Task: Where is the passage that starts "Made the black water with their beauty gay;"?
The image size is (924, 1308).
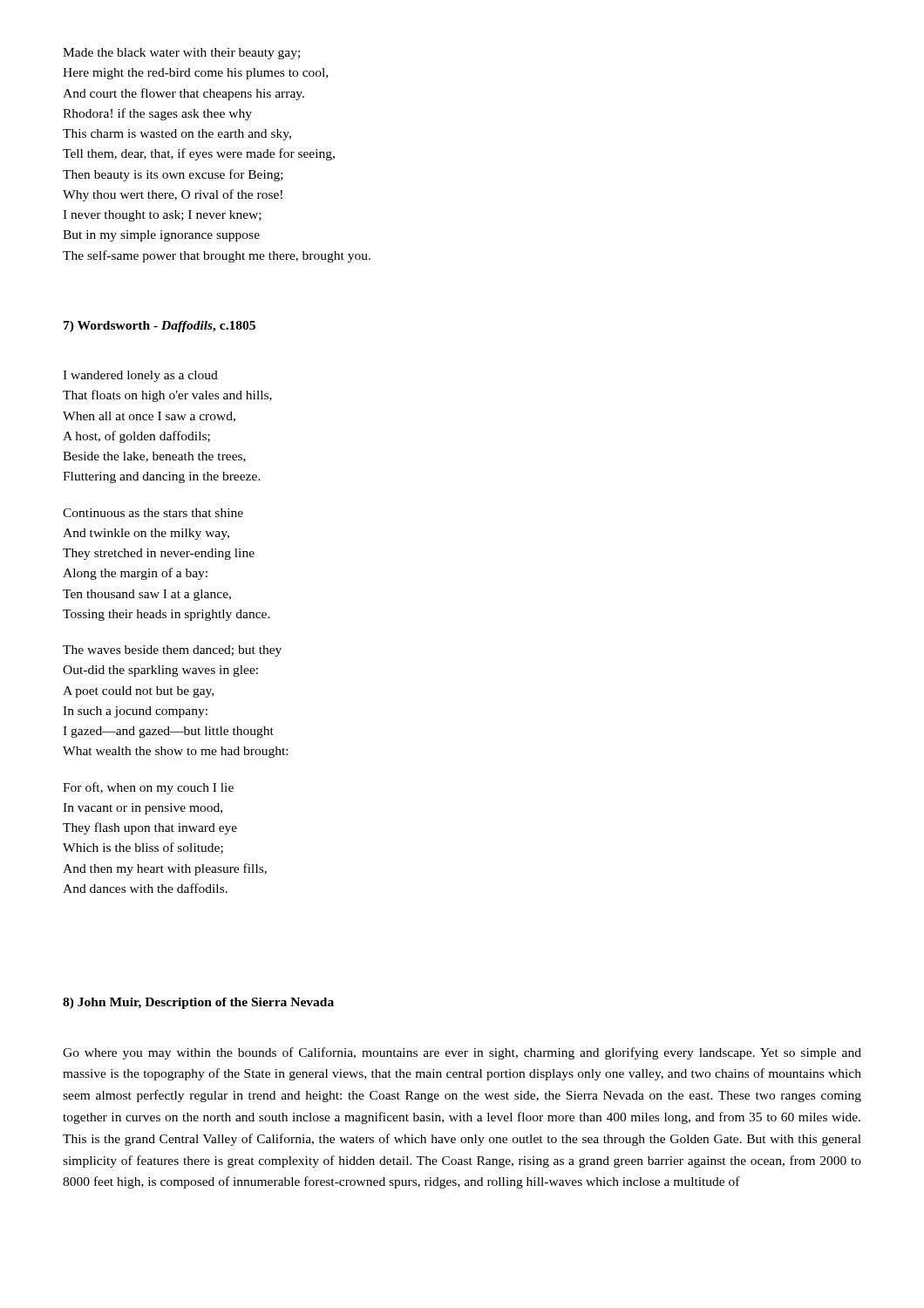Action: pos(181,54)
